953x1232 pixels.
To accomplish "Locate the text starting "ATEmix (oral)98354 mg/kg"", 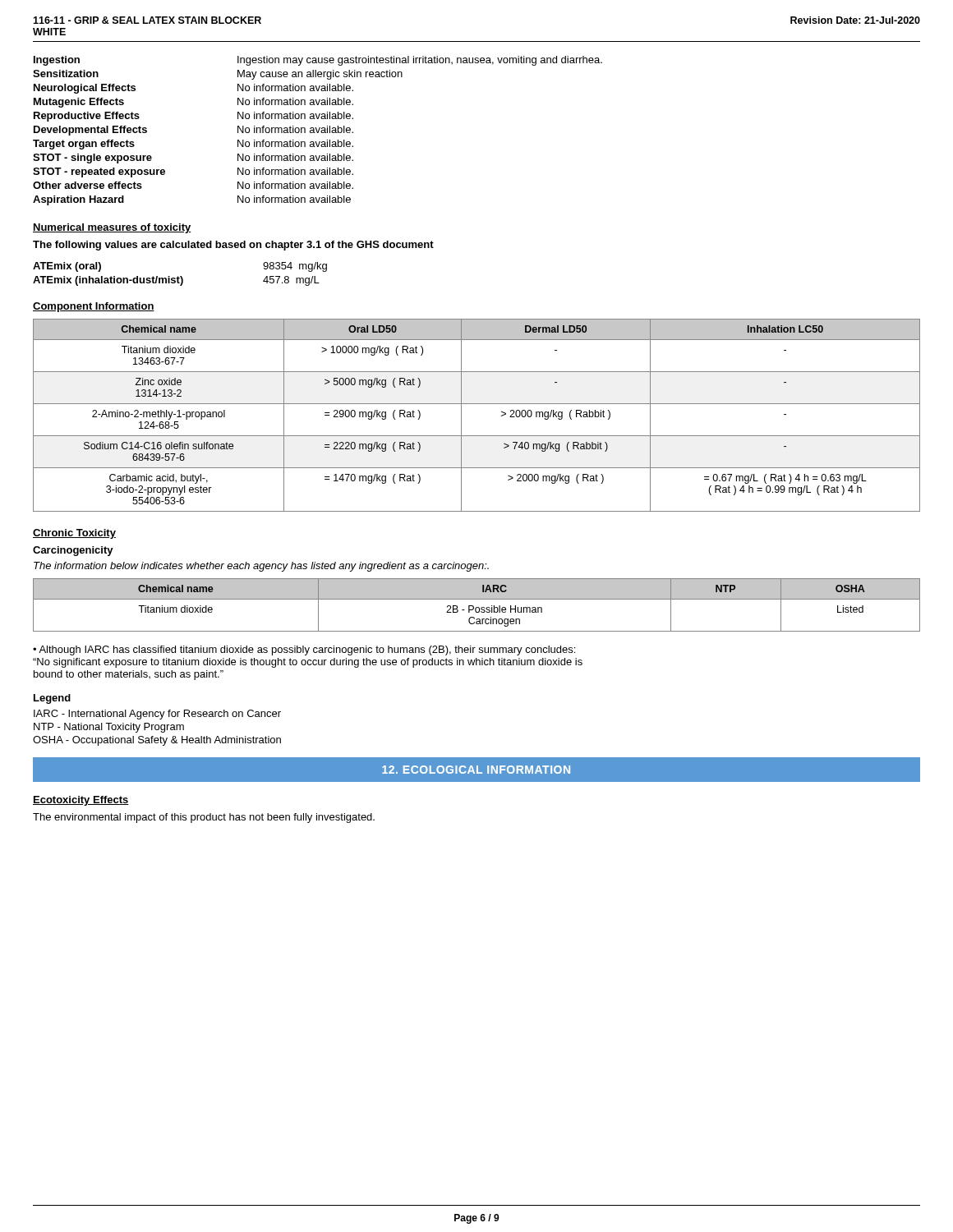I will pos(180,274).
